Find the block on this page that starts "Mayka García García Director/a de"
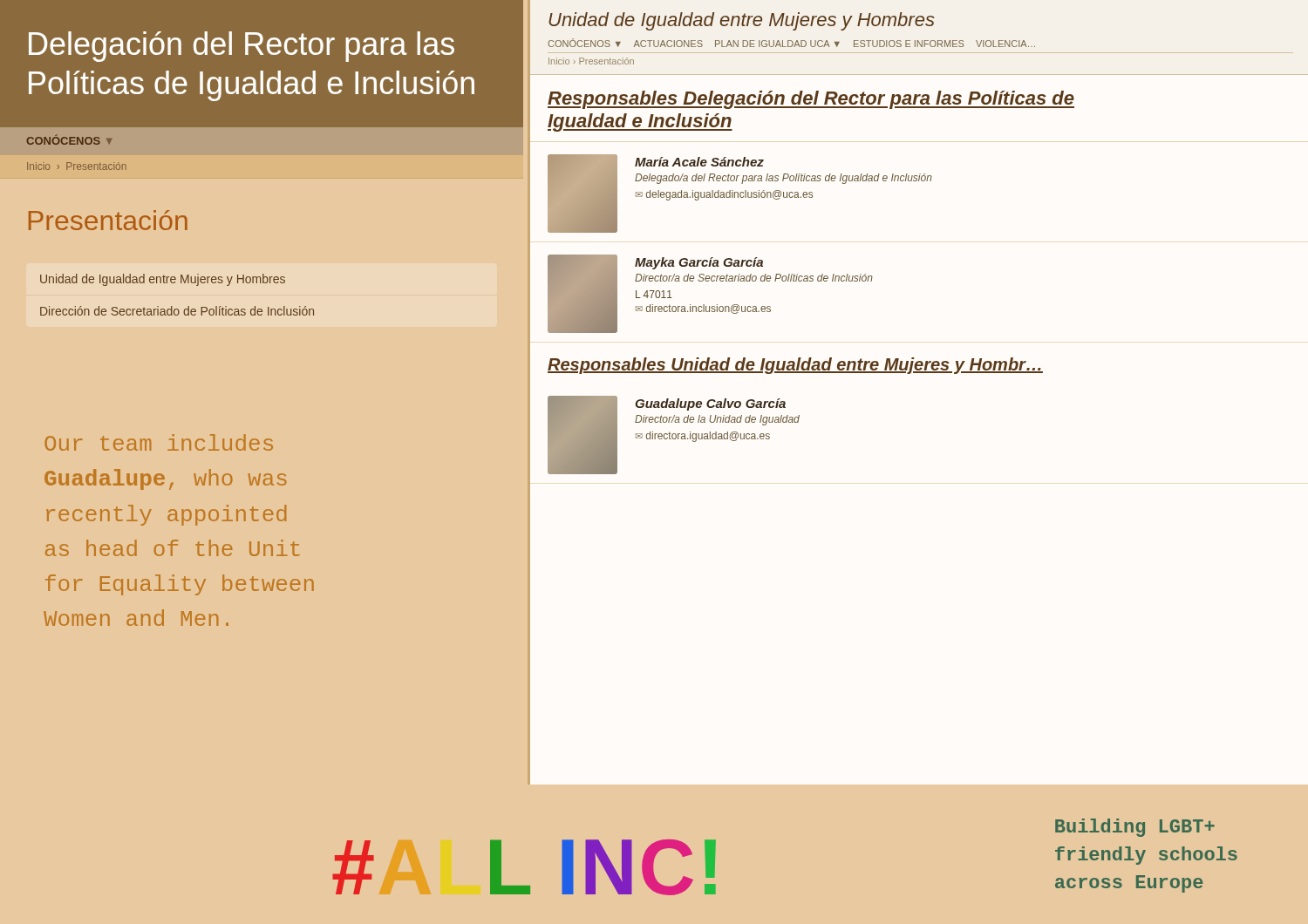 [x=699, y=263]
